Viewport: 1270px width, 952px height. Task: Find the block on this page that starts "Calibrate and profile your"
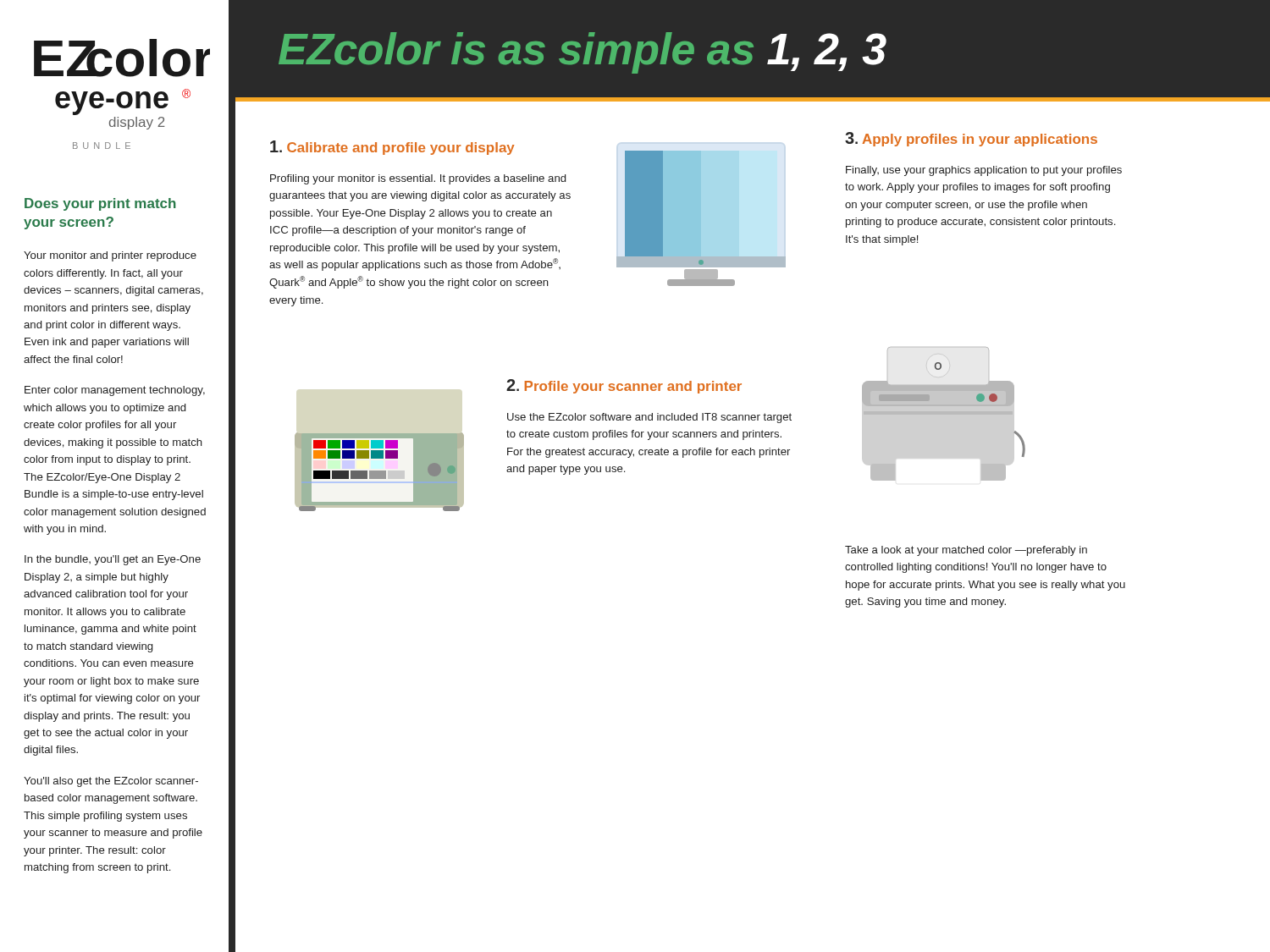[422, 221]
